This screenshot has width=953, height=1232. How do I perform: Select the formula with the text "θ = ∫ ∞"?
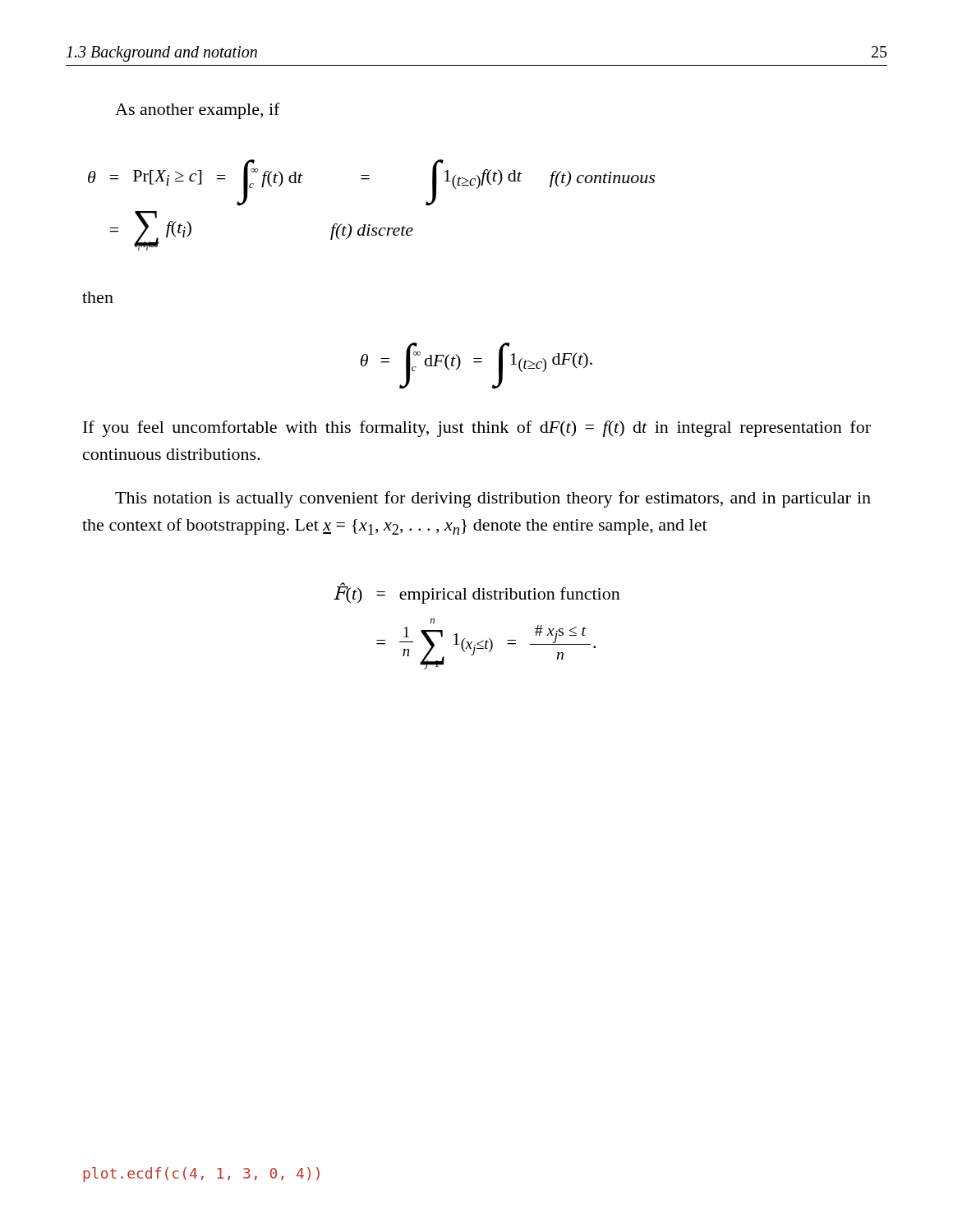coord(476,361)
